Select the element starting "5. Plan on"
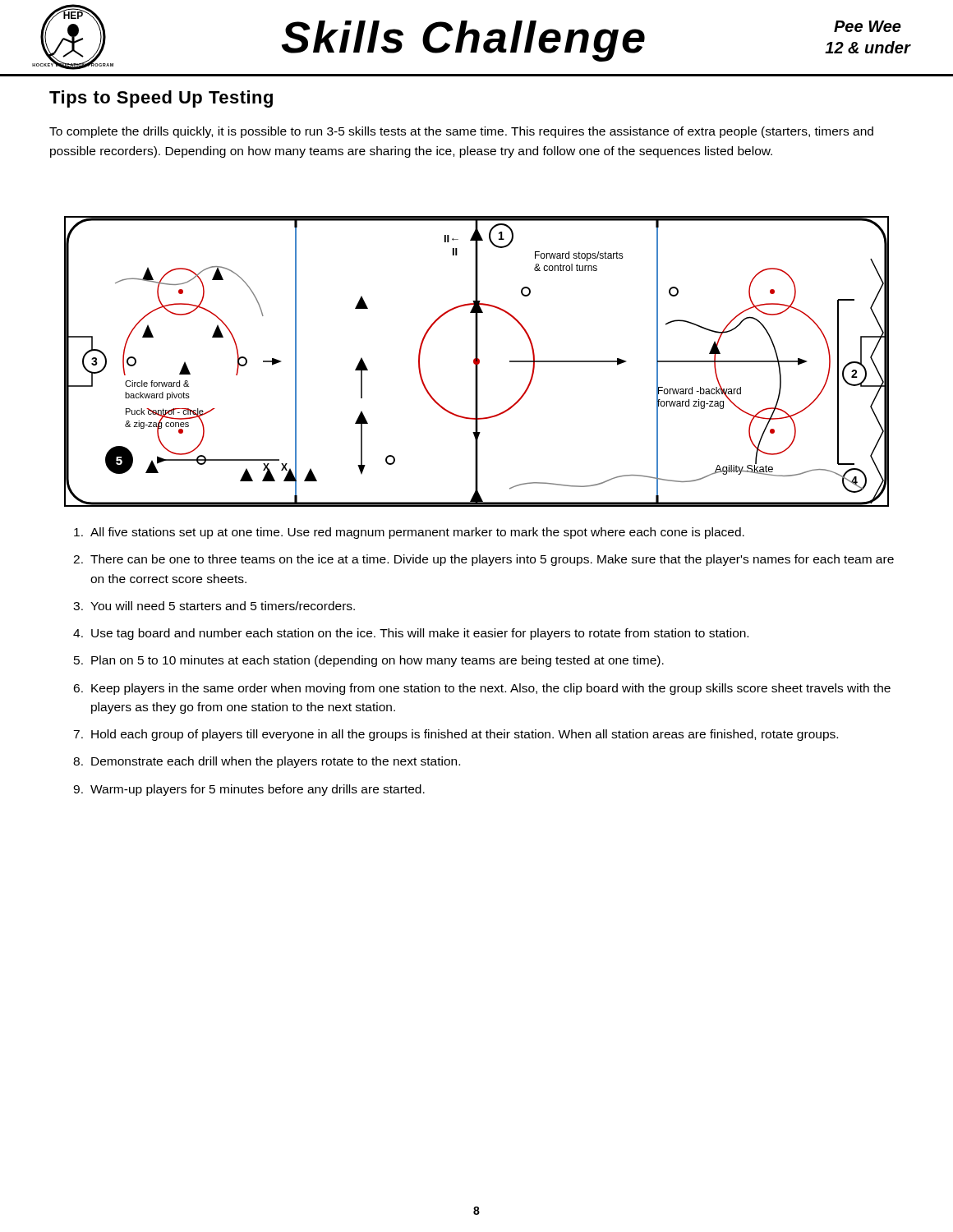Viewport: 953px width, 1232px height. coord(476,660)
